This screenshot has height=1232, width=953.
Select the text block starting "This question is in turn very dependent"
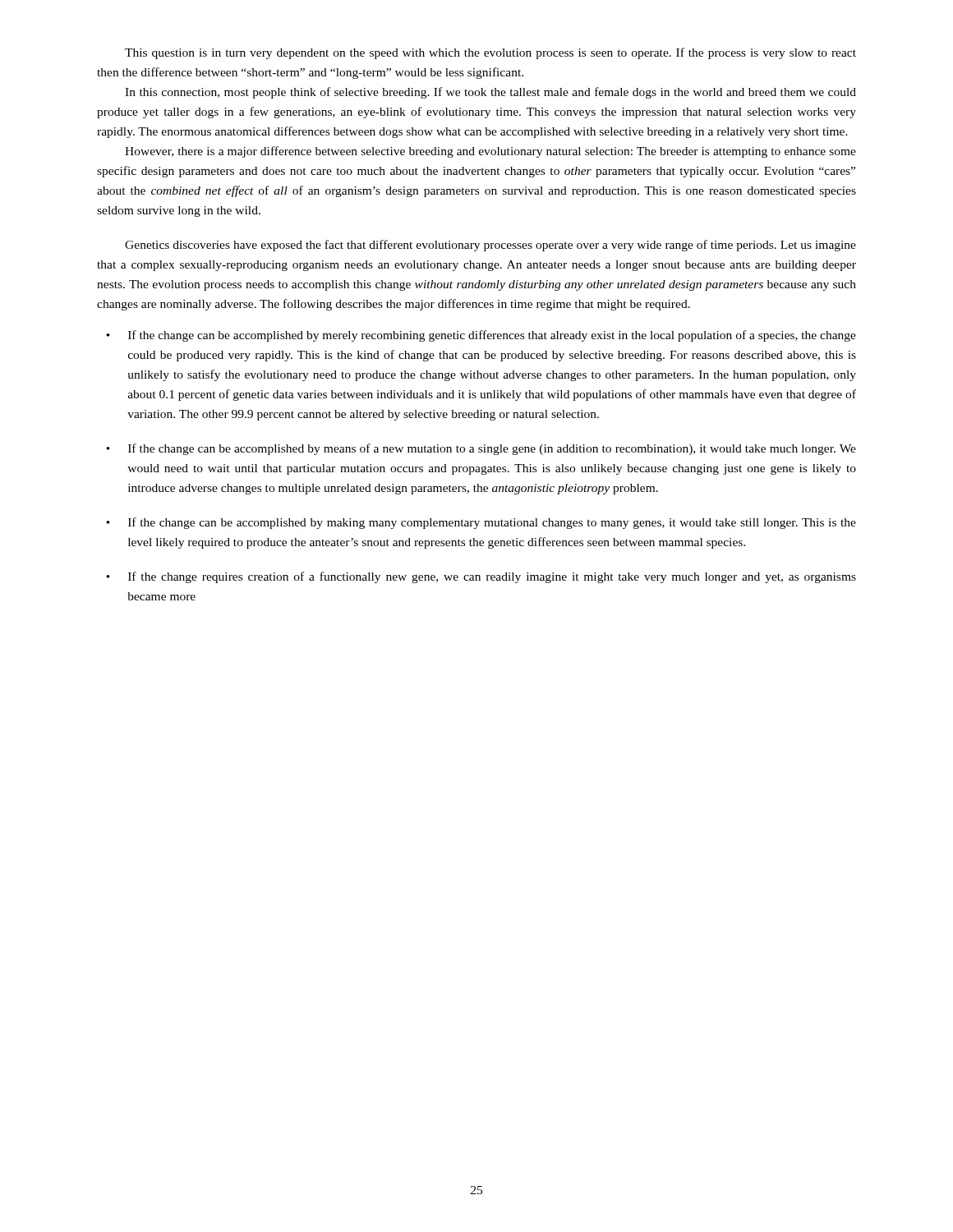click(x=476, y=62)
